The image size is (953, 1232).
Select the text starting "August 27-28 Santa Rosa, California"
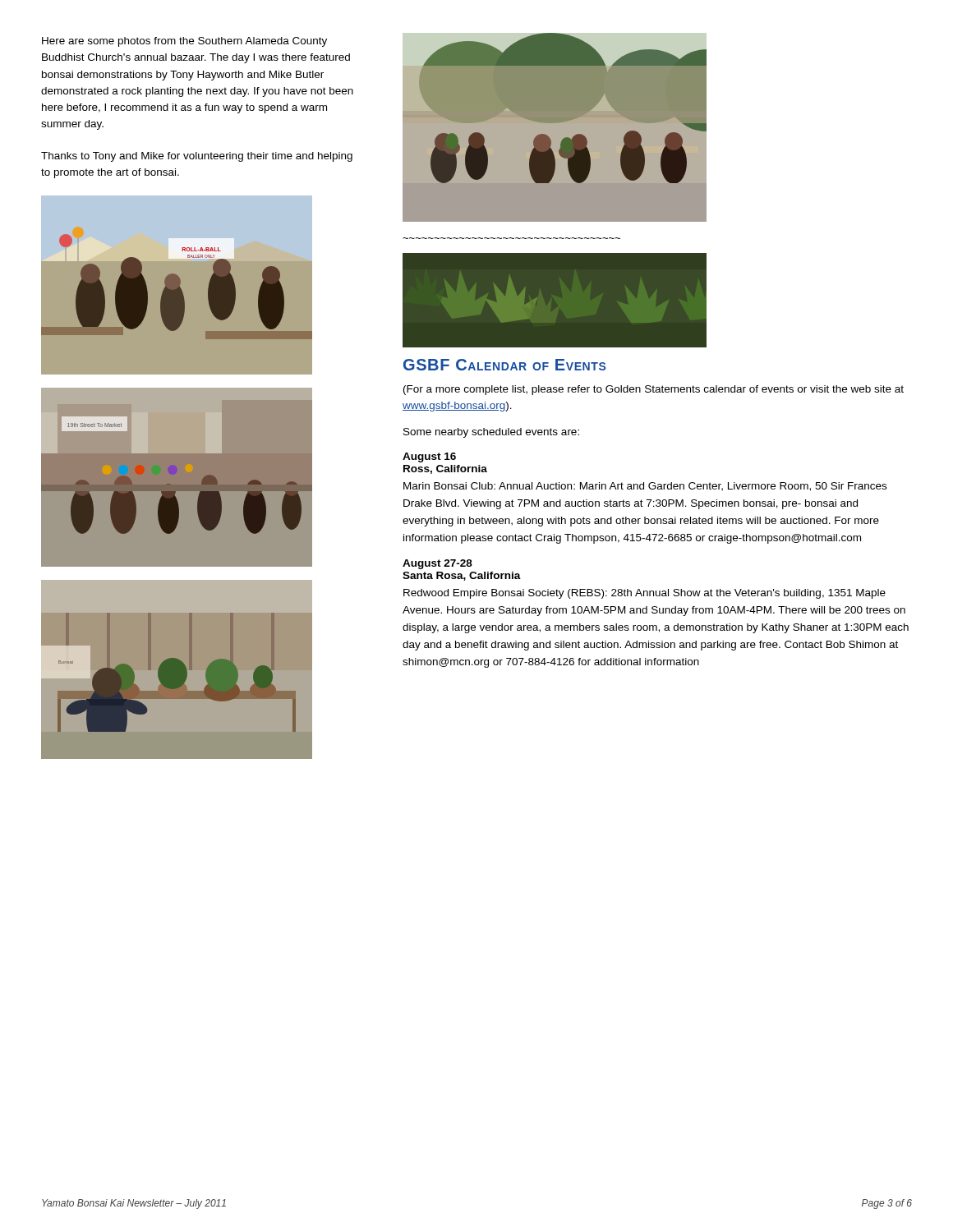click(437, 564)
